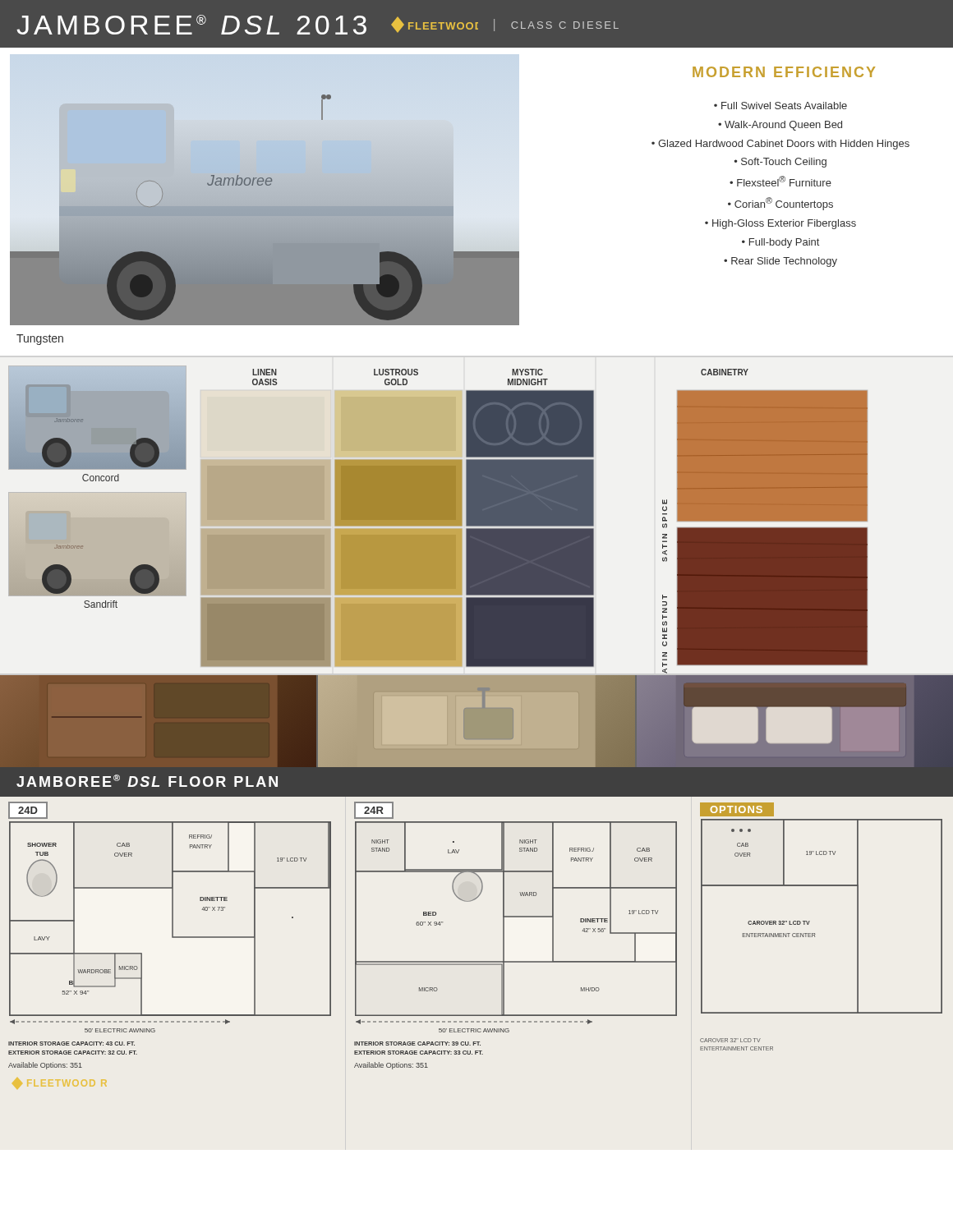This screenshot has width=953, height=1232.
Task: Click where it says "MODERN EFFICIENCY"
Action: coord(785,73)
